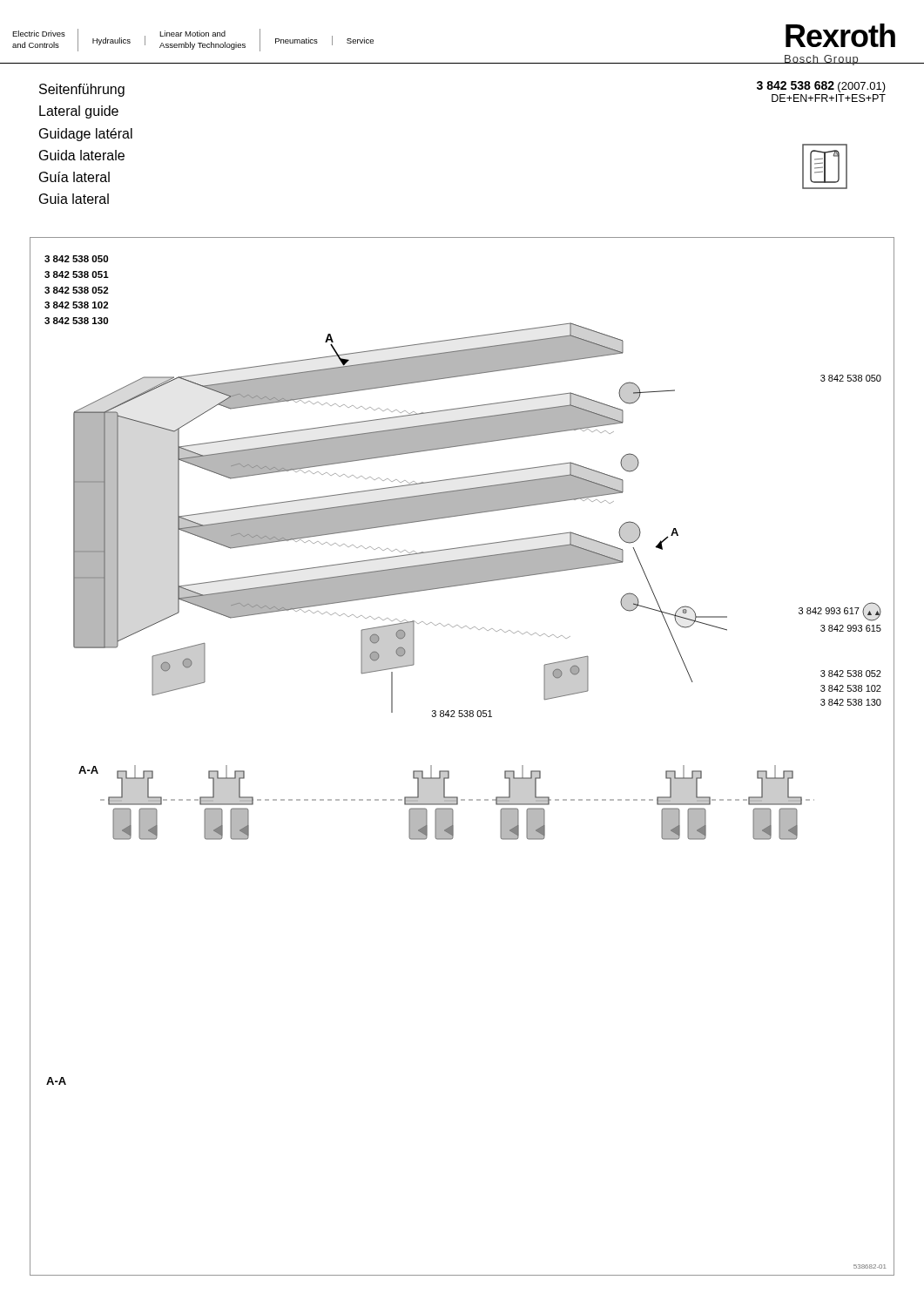This screenshot has height=1307, width=924.
Task: Find the illustration
Action: click(x=825, y=168)
